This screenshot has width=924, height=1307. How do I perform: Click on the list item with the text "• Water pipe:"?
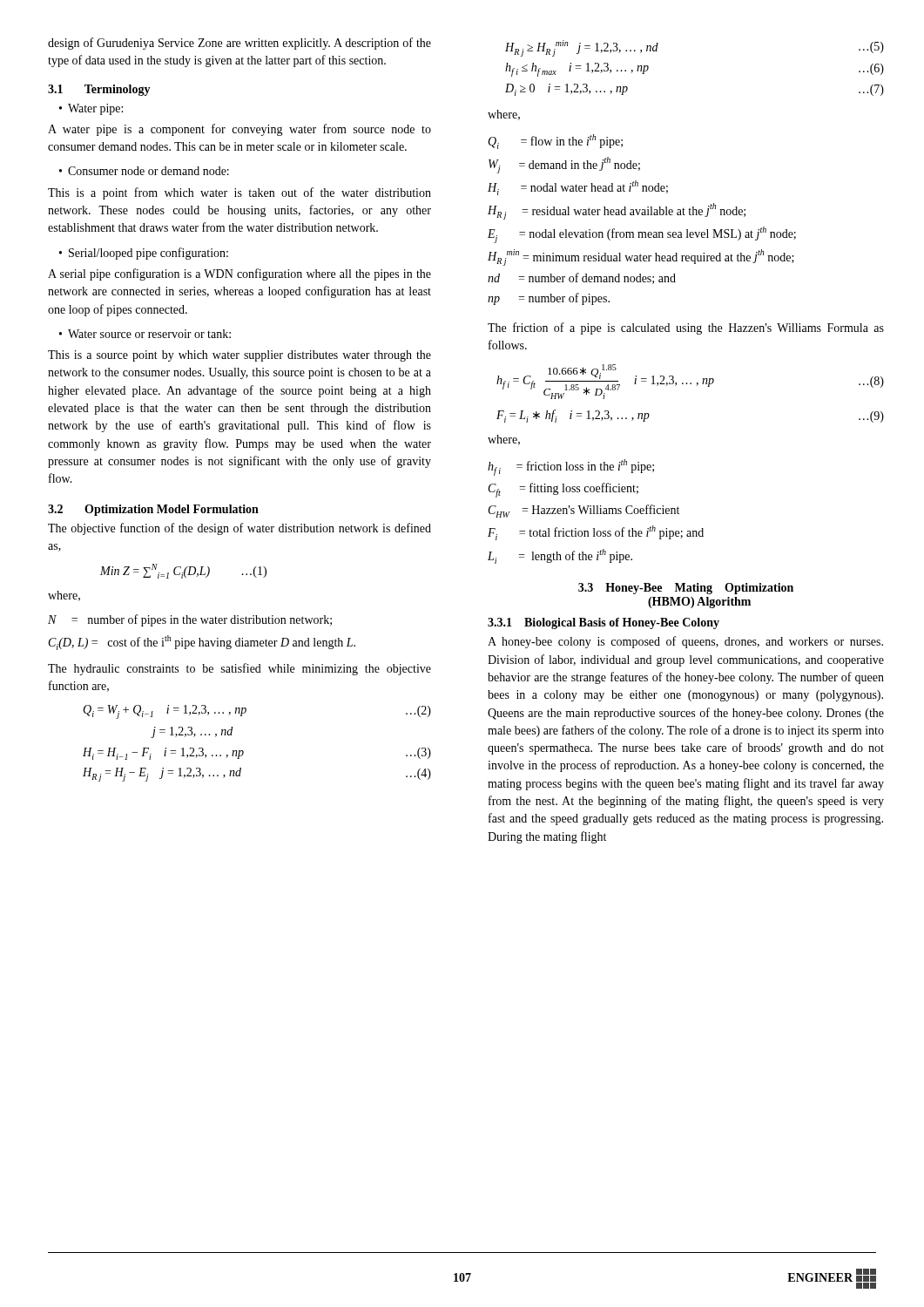pos(91,109)
